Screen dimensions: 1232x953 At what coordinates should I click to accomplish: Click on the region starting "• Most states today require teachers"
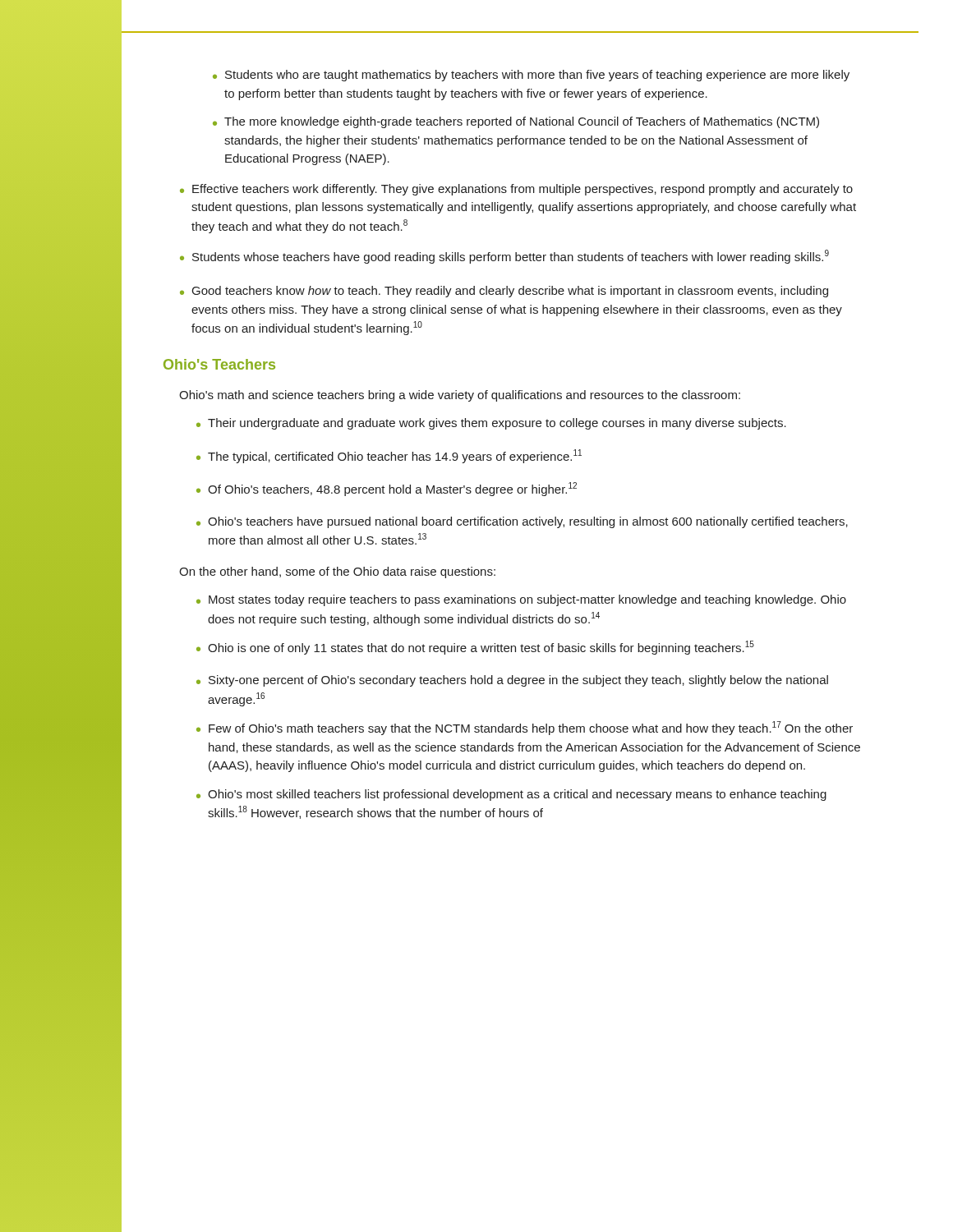[x=528, y=609]
